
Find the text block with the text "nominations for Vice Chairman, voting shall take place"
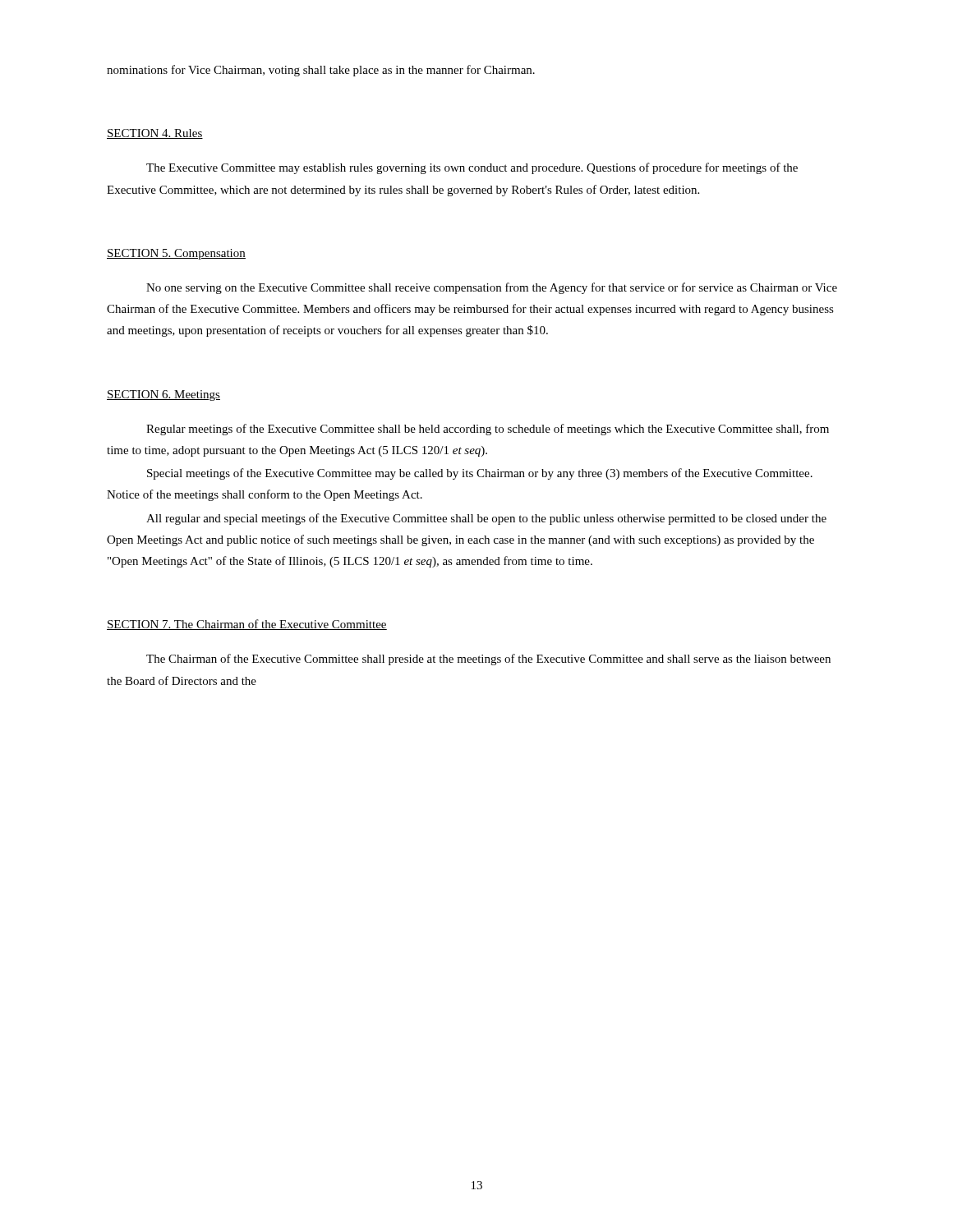[x=321, y=70]
